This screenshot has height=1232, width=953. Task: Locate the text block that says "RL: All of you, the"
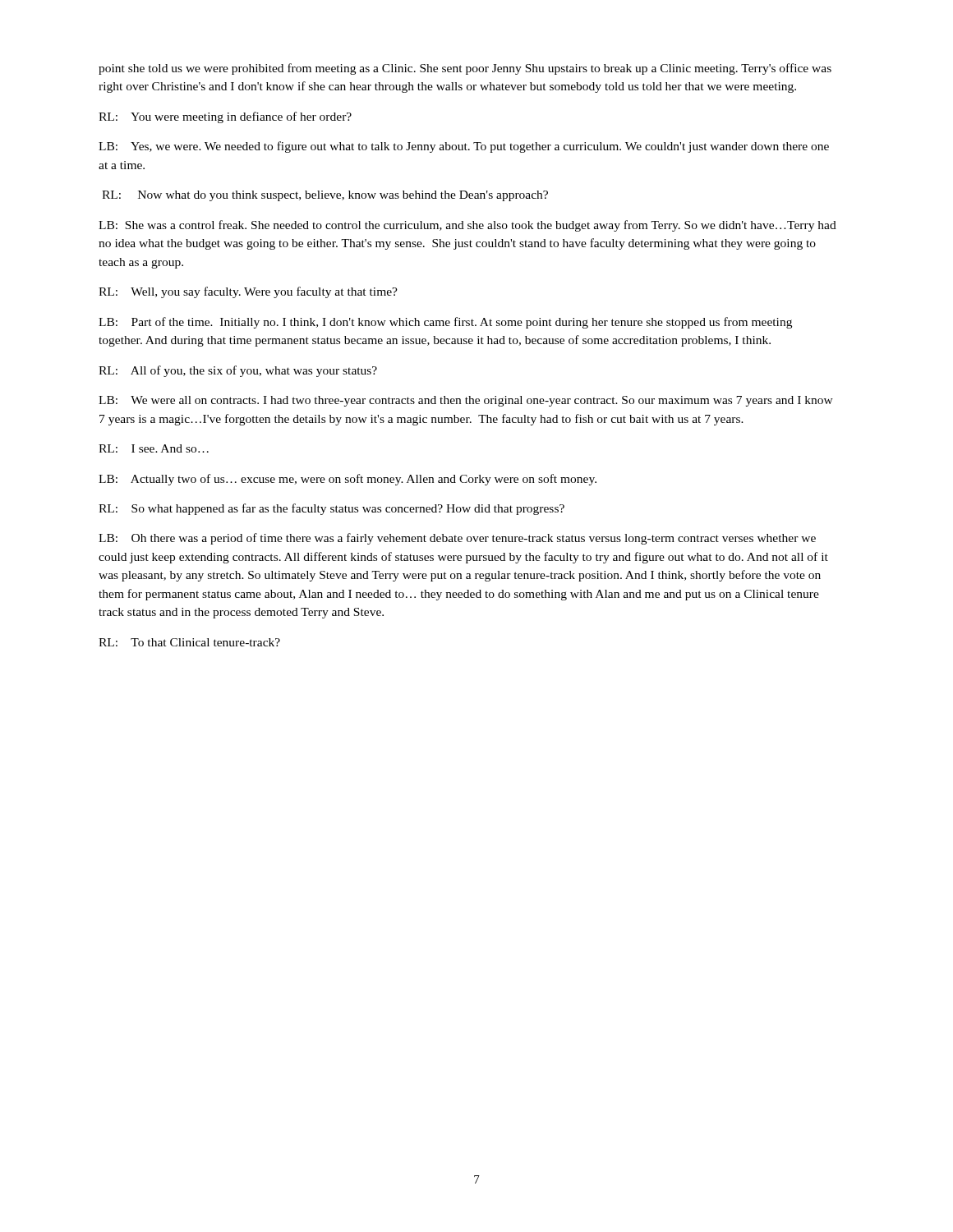(238, 370)
